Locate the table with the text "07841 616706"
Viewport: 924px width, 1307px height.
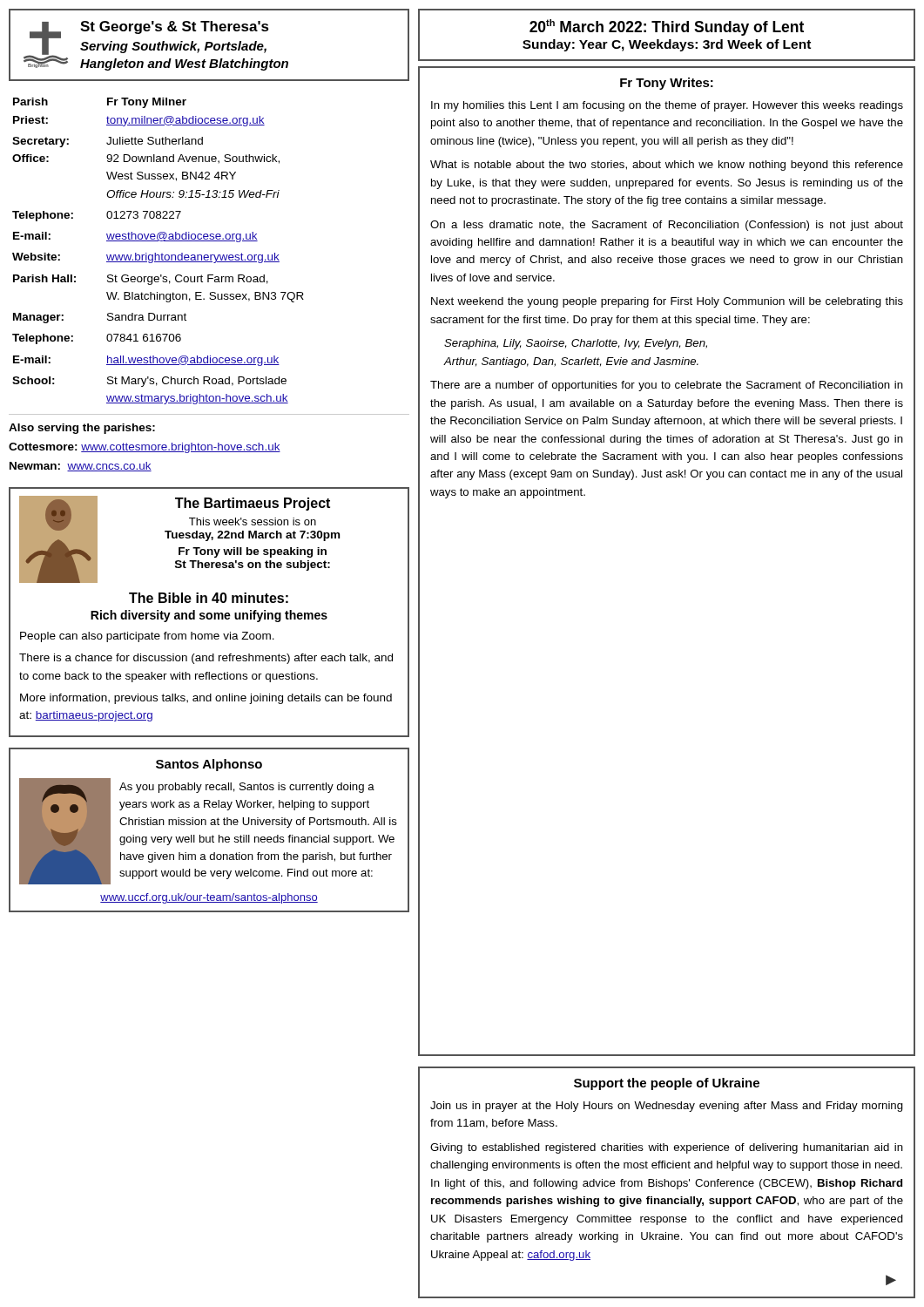pyautogui.click(x=209, y=251)
